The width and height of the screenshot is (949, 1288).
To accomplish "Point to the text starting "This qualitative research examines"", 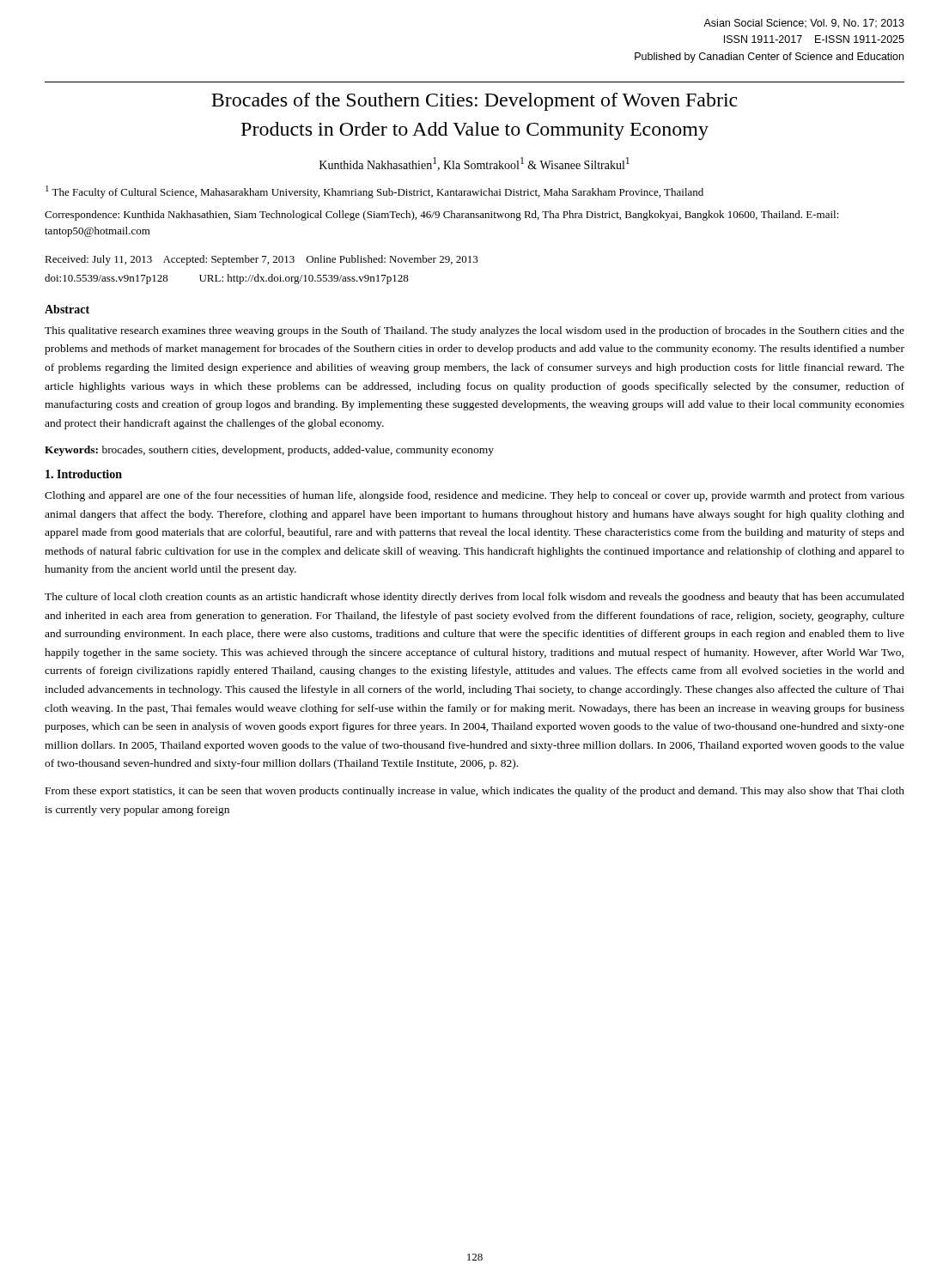I will (x=474, y=376).
